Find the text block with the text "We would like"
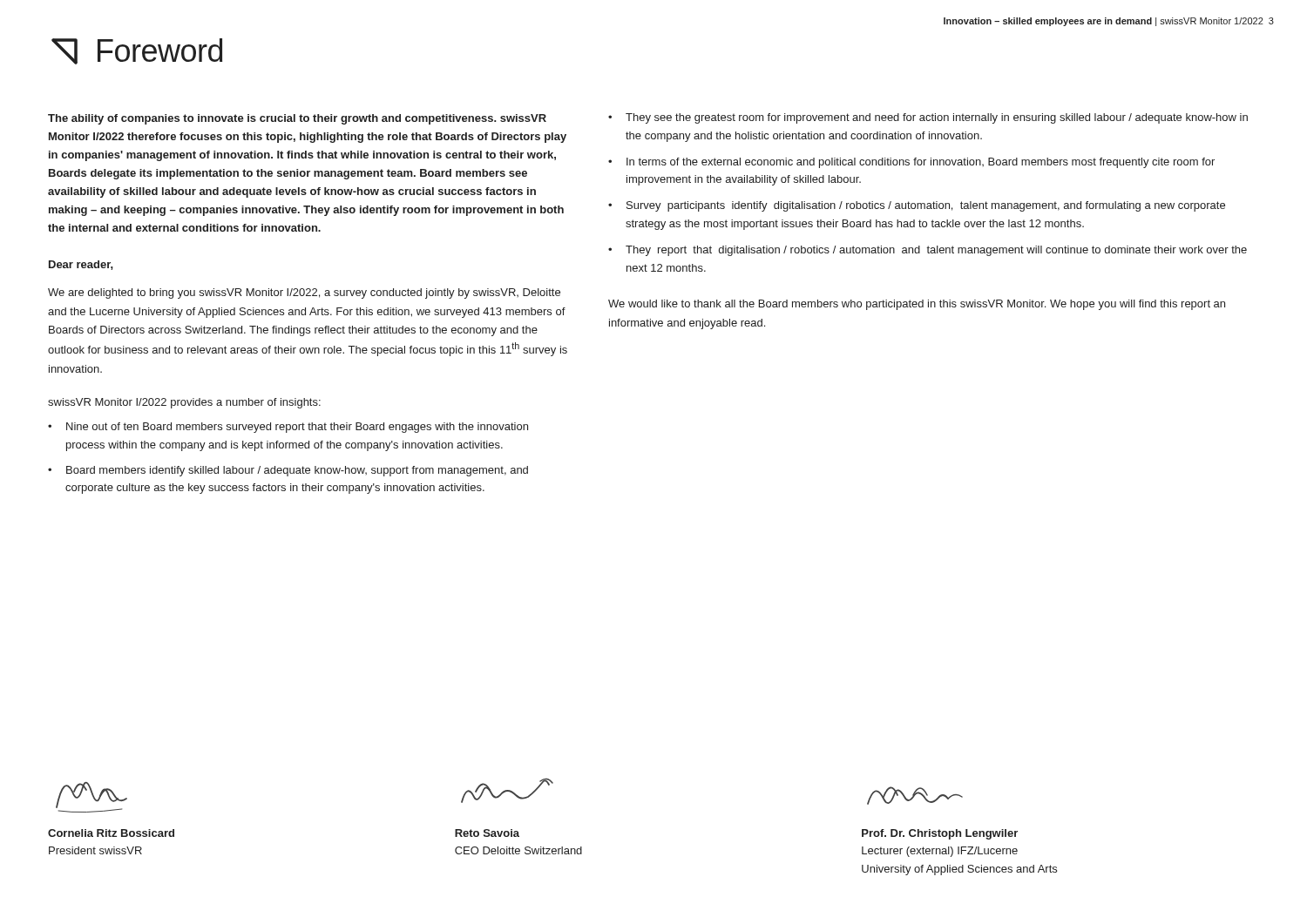This screenshot has width=1307, height=924. pos(917,313)
